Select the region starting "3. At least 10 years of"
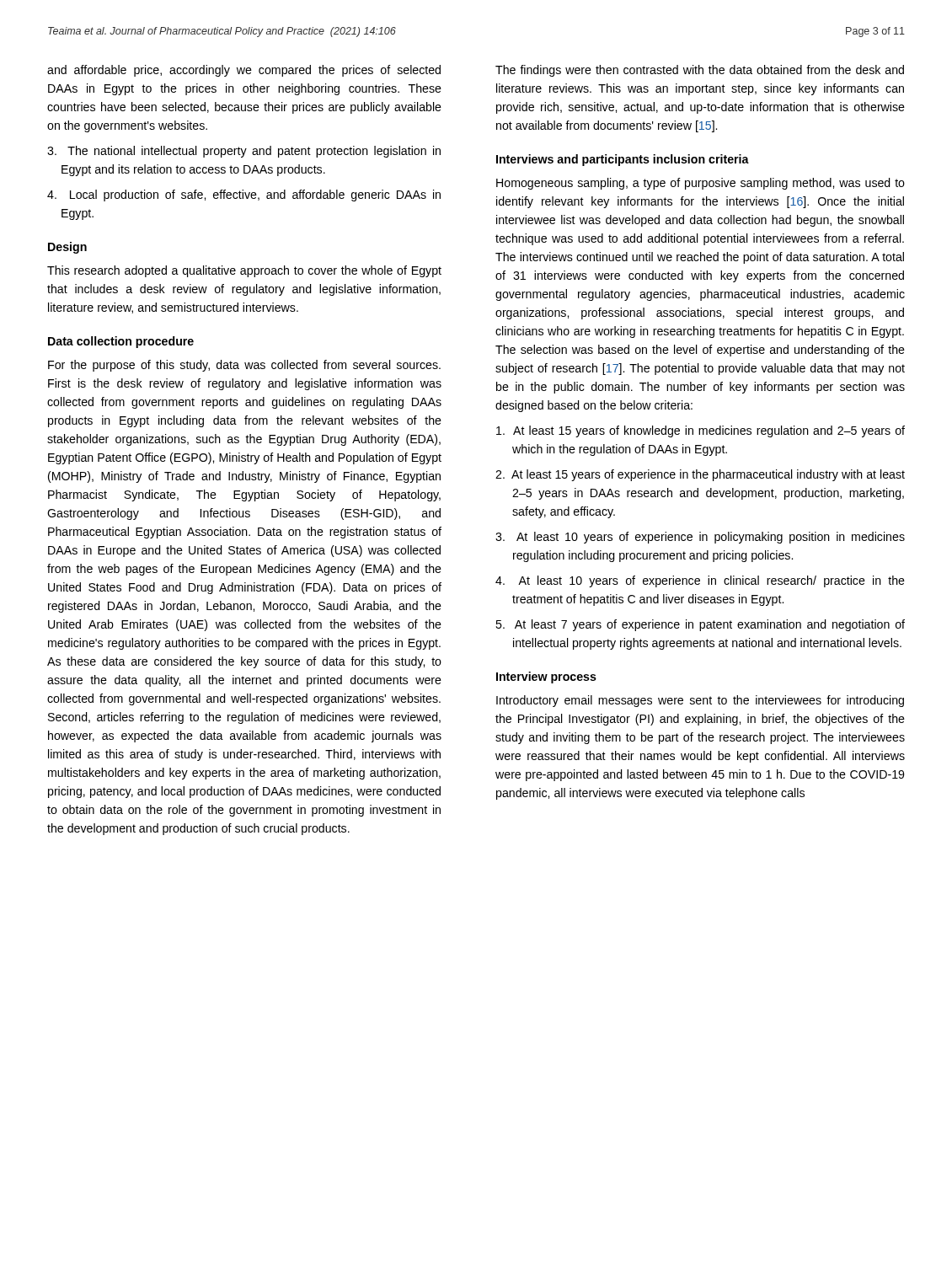The image size is (952, 1264). point(700,546)
